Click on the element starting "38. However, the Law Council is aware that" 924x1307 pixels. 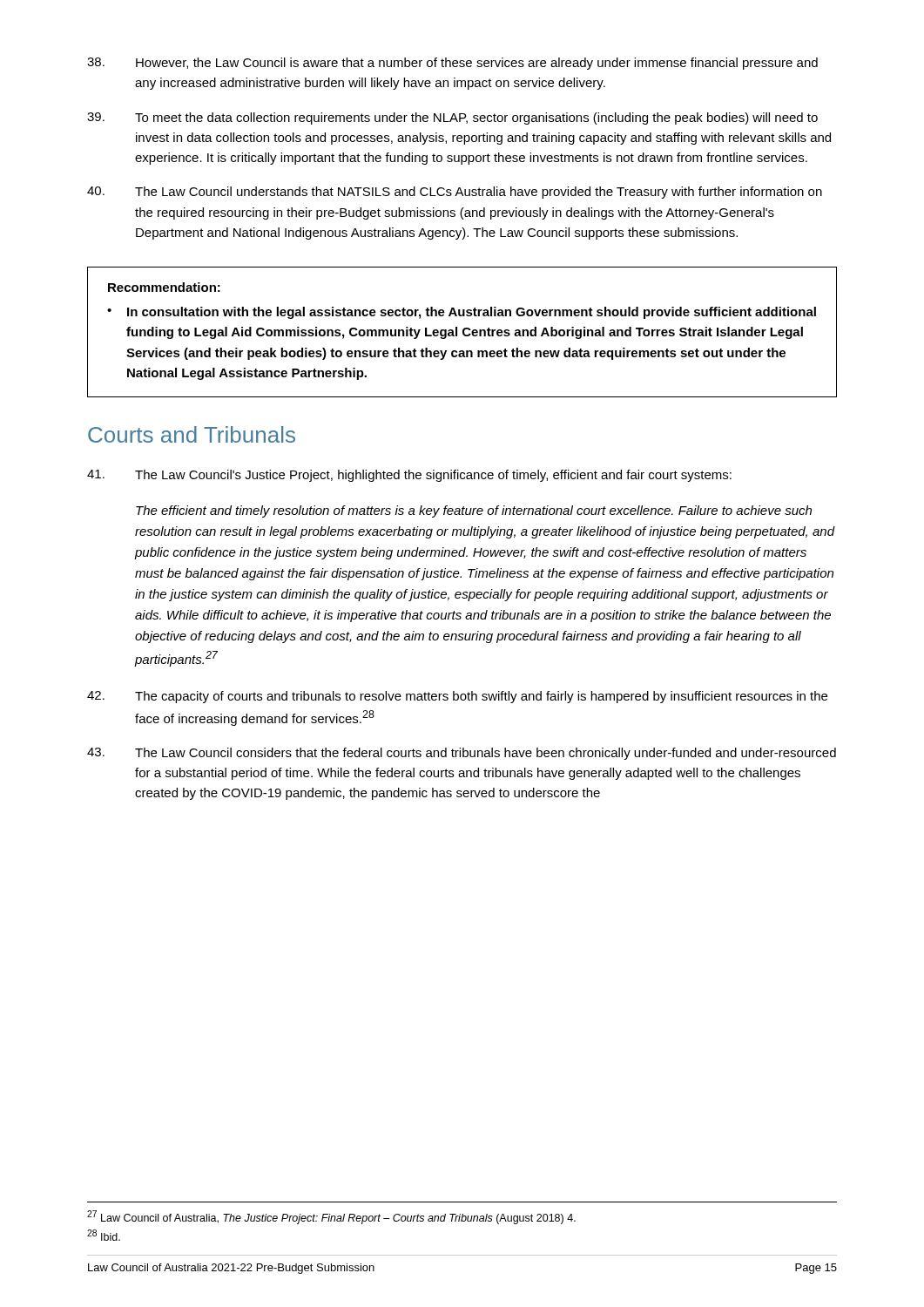click(462, 73)
